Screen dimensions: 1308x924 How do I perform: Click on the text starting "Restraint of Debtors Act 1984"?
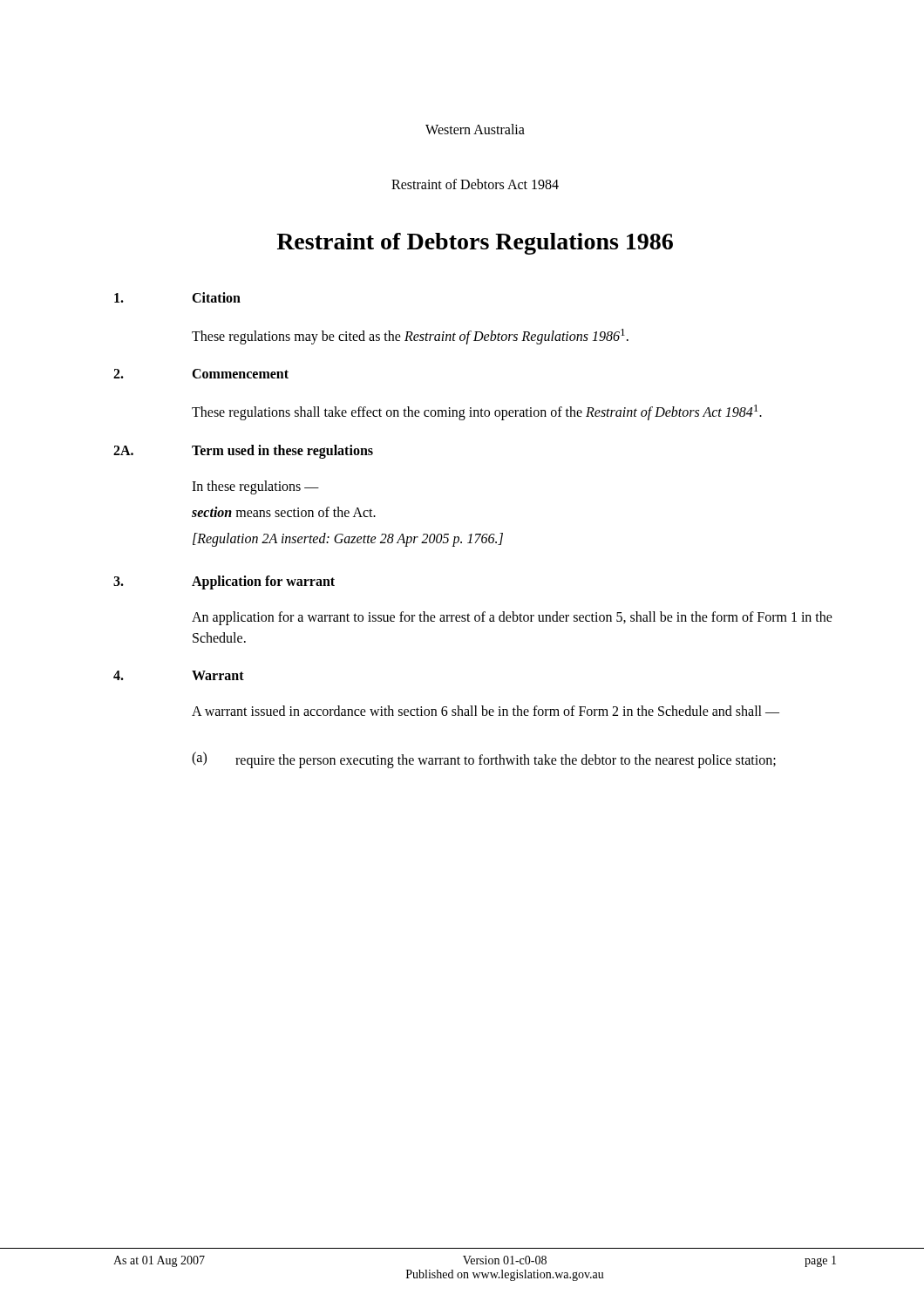pyautogui.click(x=475, y=184)
